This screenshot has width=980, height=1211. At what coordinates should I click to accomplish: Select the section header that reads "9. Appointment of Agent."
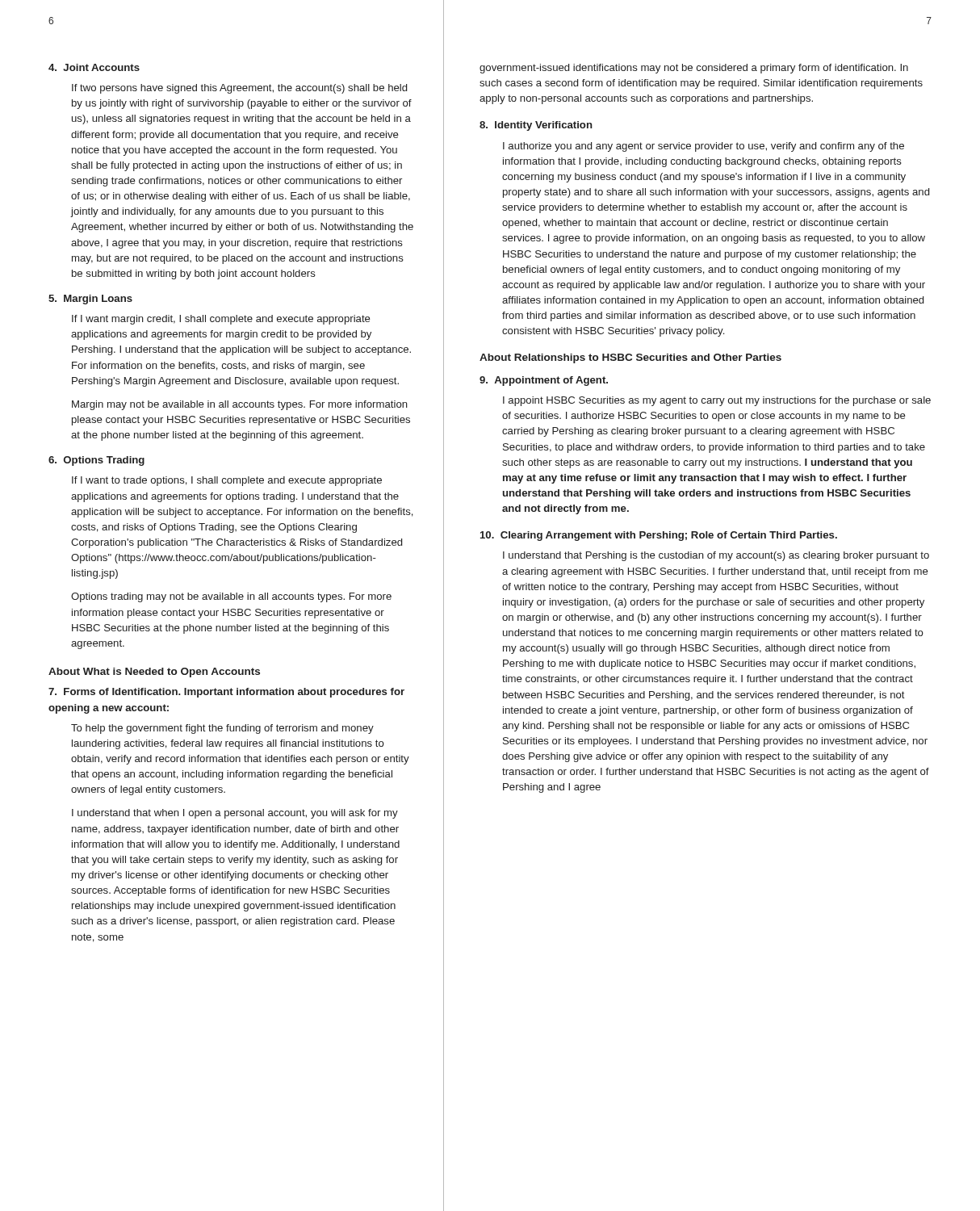tap(544, 380)
